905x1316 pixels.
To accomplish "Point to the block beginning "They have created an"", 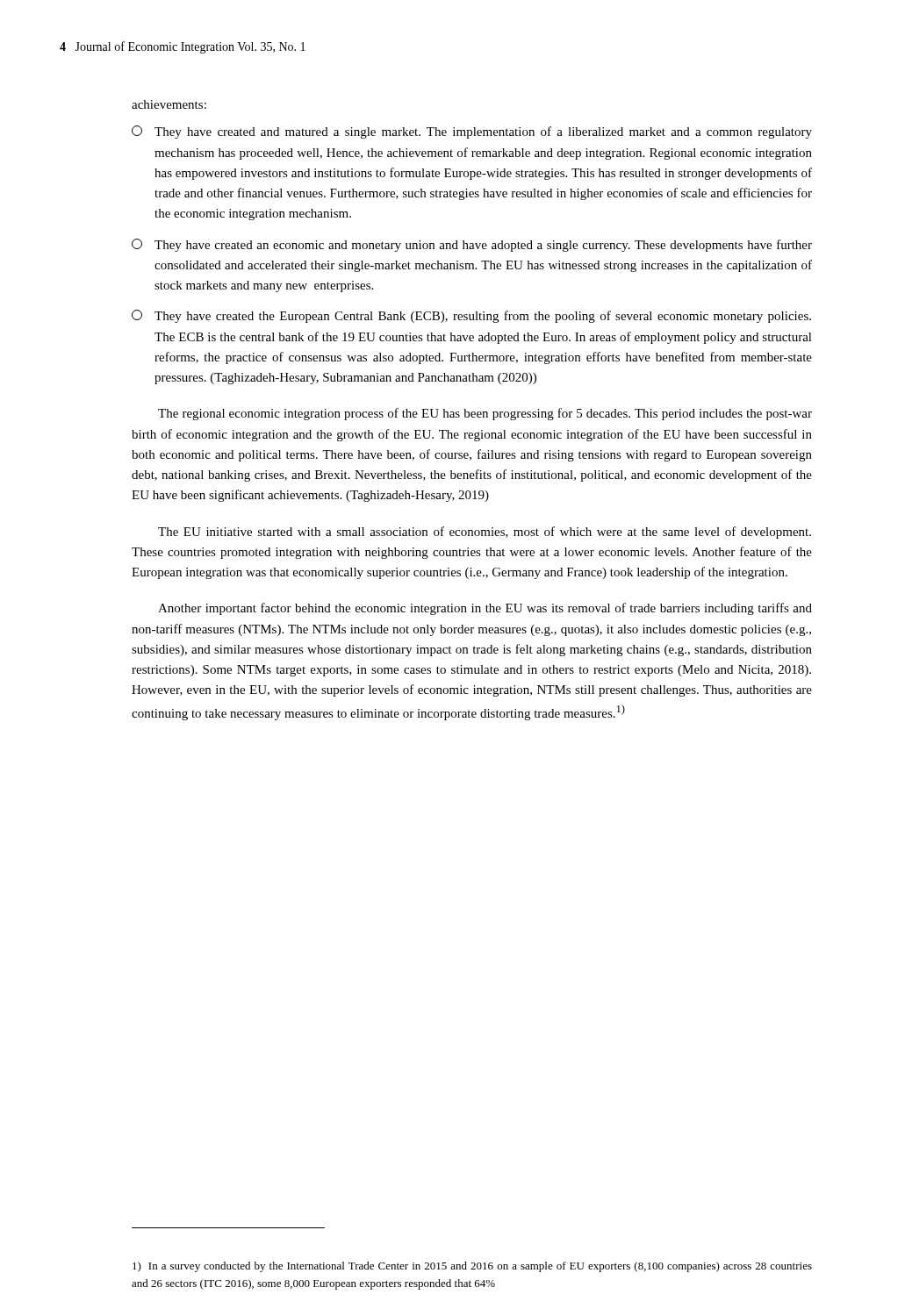I will 472,265.
